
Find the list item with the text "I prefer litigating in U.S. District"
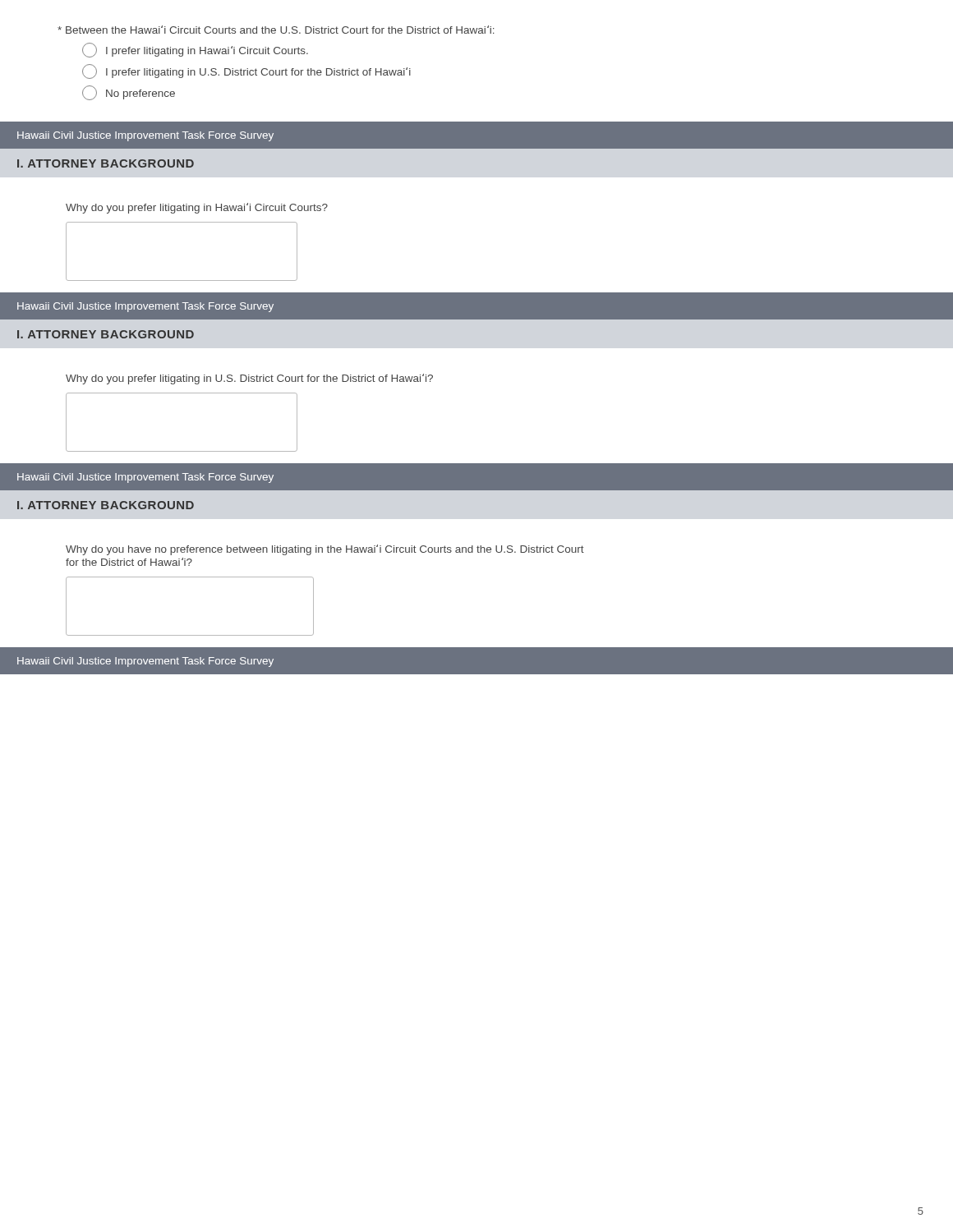click(x=247, y=71)
